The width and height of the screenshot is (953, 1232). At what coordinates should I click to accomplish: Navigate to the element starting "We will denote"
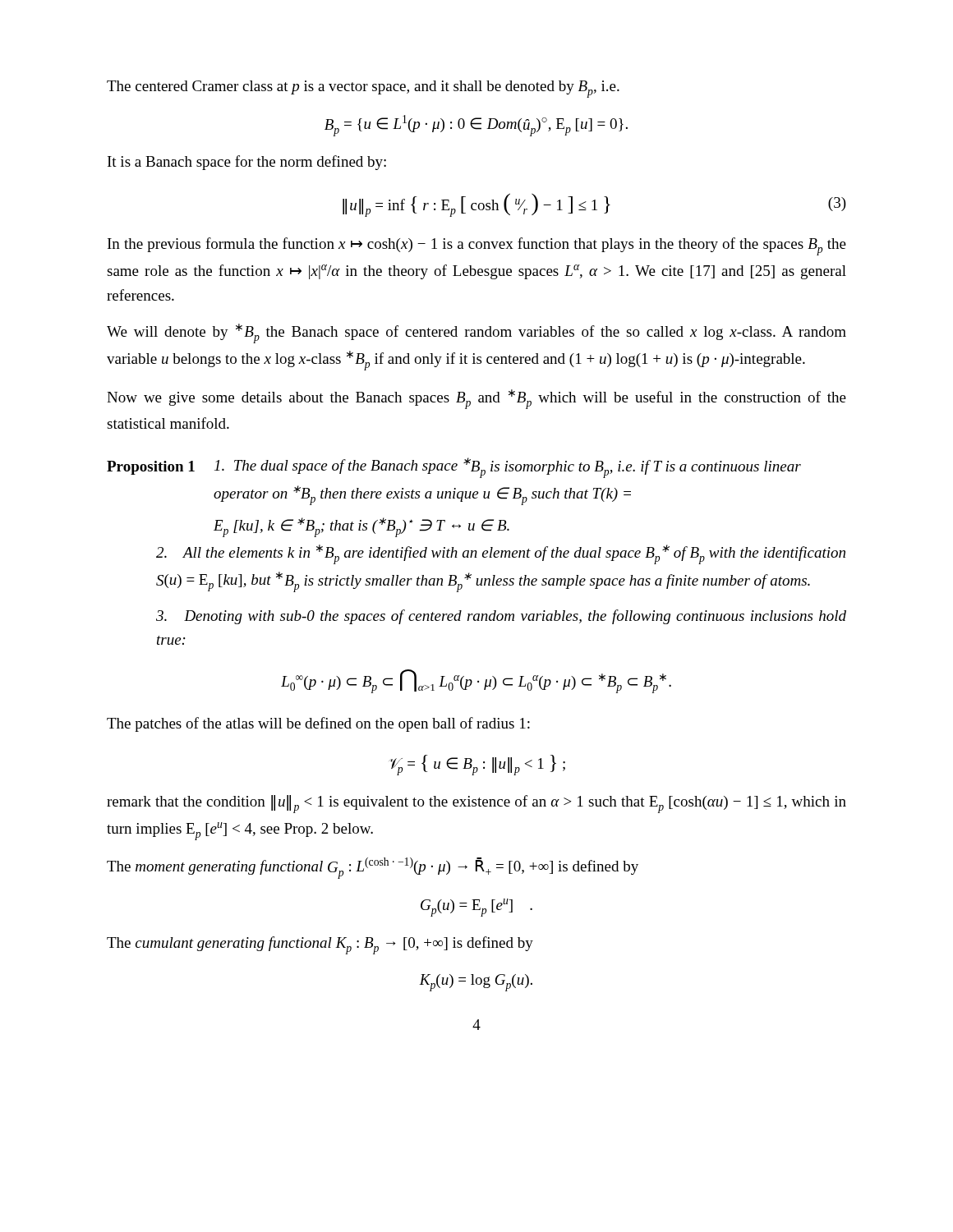(x=476, y=346)
